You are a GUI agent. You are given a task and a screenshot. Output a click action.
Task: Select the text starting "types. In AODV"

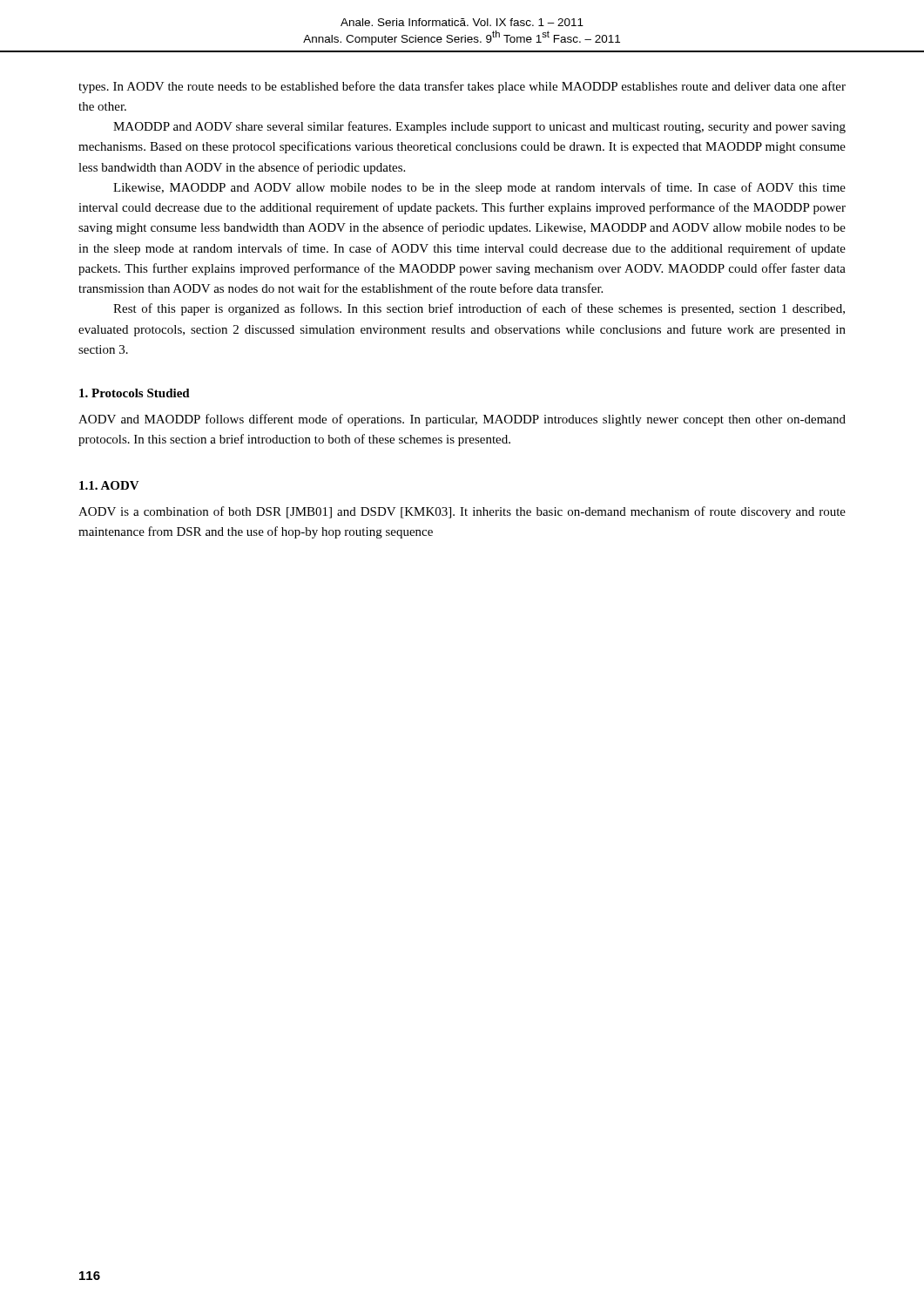coord(462,96)
